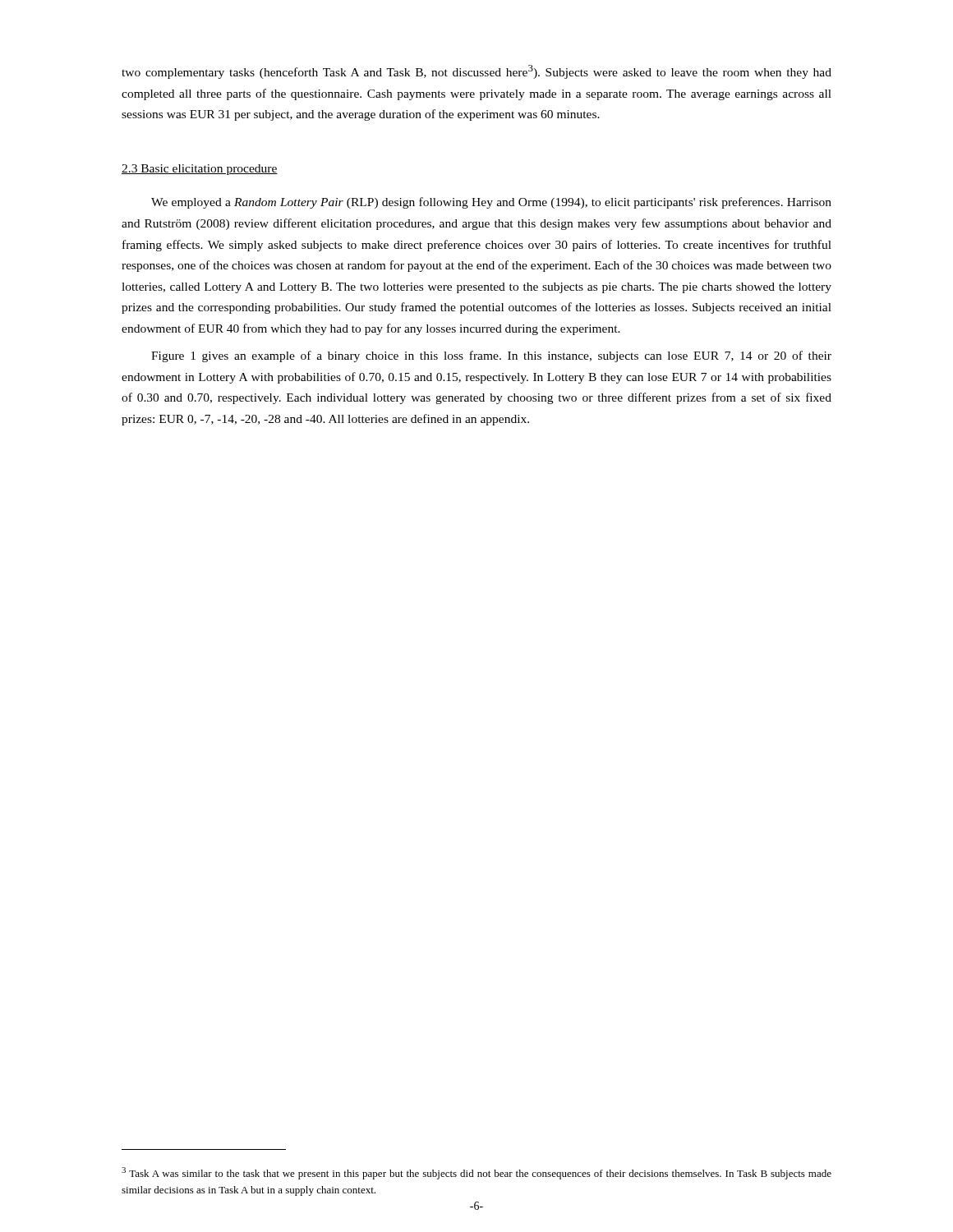This screenshot has height=1232, width=953.
Task: Where is the passage that starts "We employed a Random Lottery Pair (RLP) design"?
Action: pyautogui.click(x=476, y=265)
